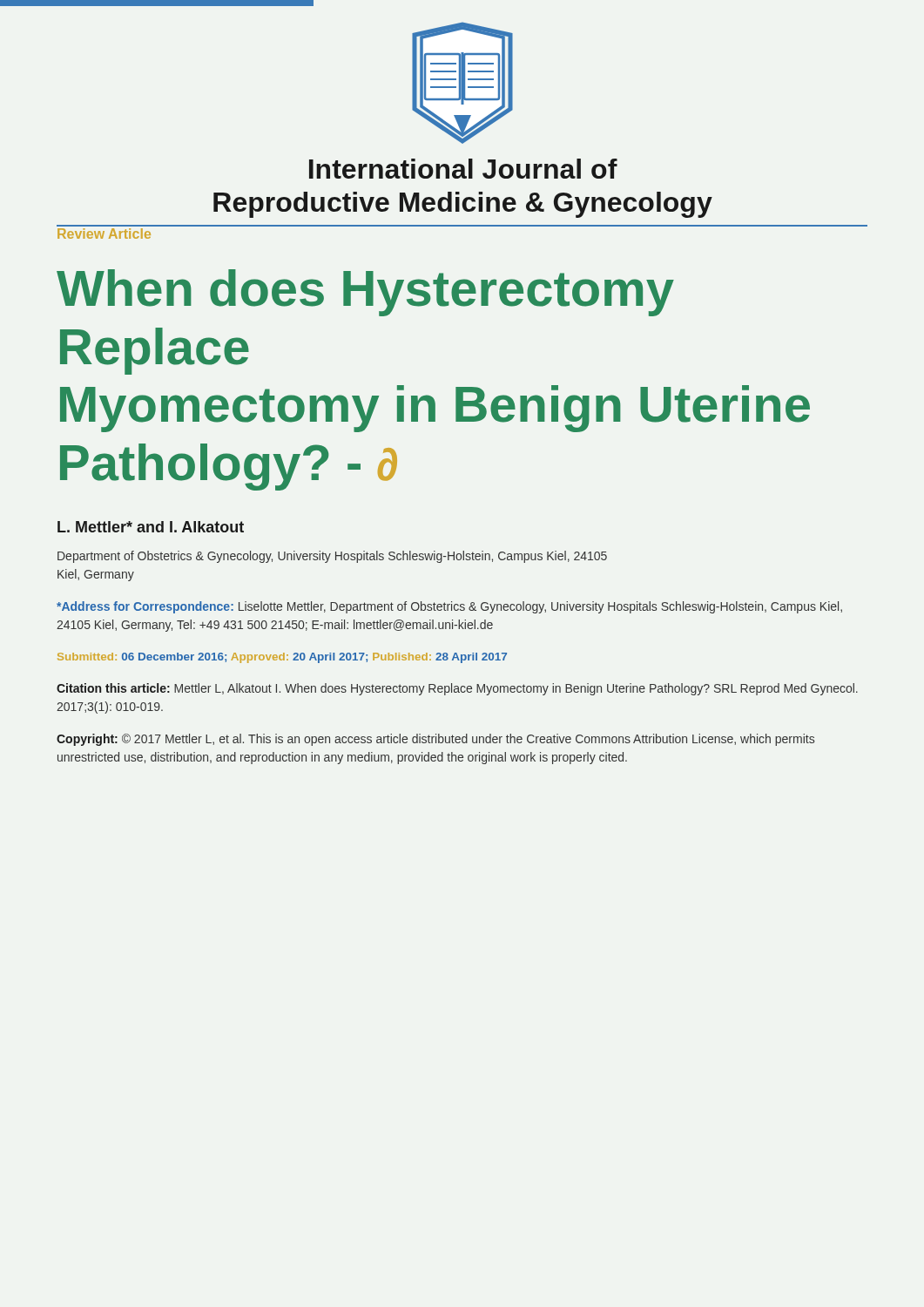924x1307 pixels.
Task: Locate the block of text that opens with "Citation this article: Mettler L,"
Action: point(458,697)
